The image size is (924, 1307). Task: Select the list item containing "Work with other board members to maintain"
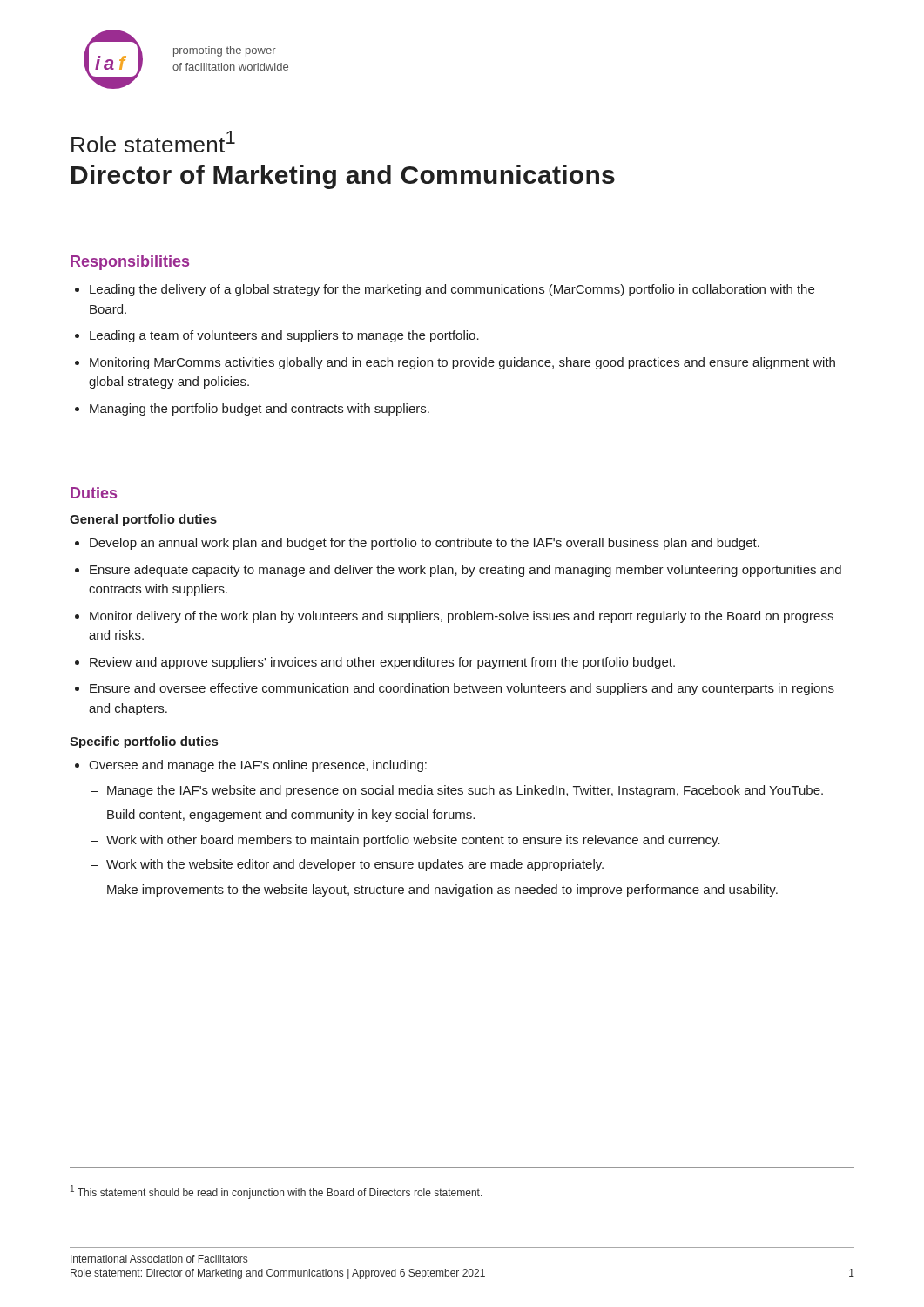(x=413, y=839)
